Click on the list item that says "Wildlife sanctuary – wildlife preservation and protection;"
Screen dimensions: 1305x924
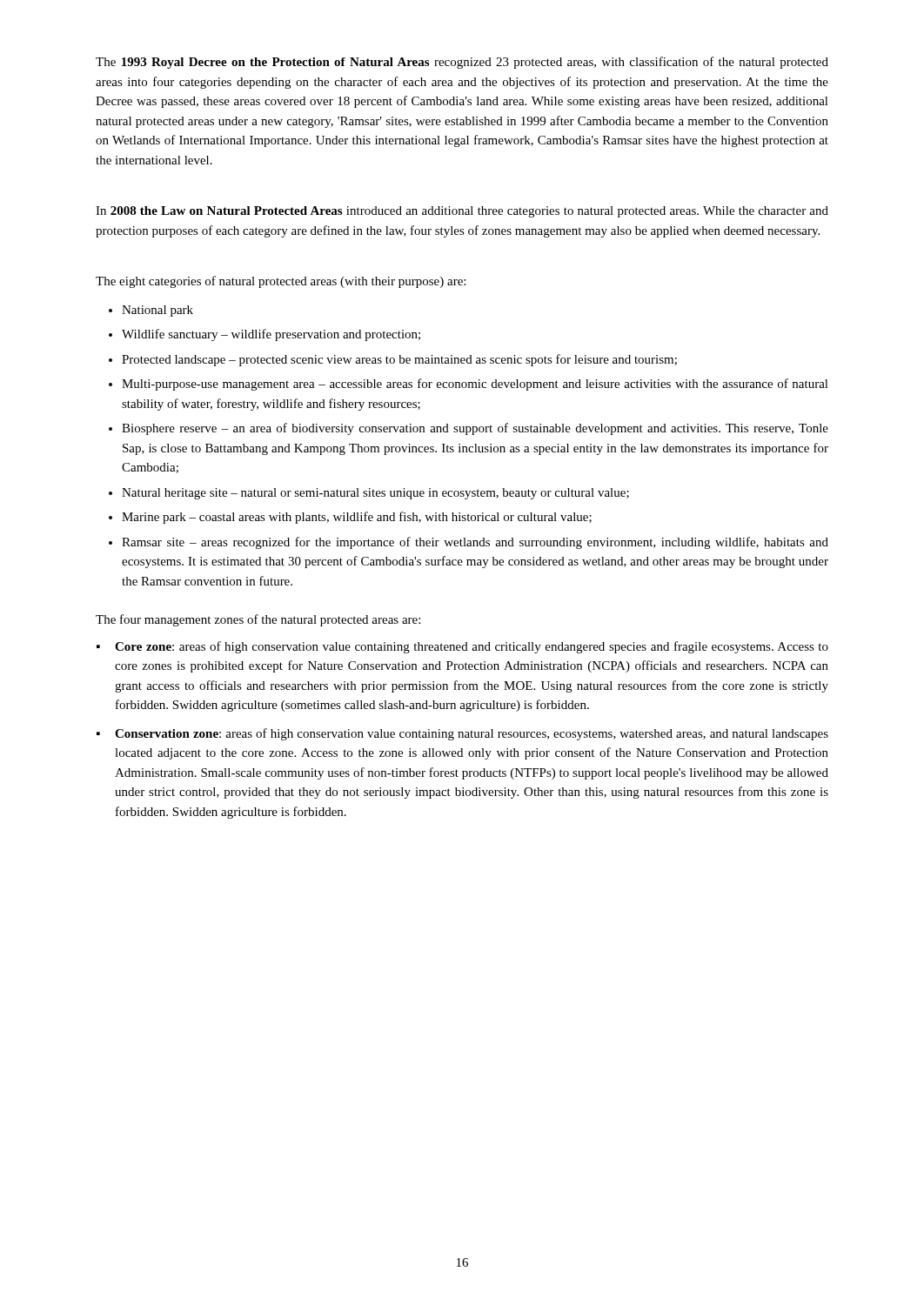pyautogui.click(x=272, y=334)
